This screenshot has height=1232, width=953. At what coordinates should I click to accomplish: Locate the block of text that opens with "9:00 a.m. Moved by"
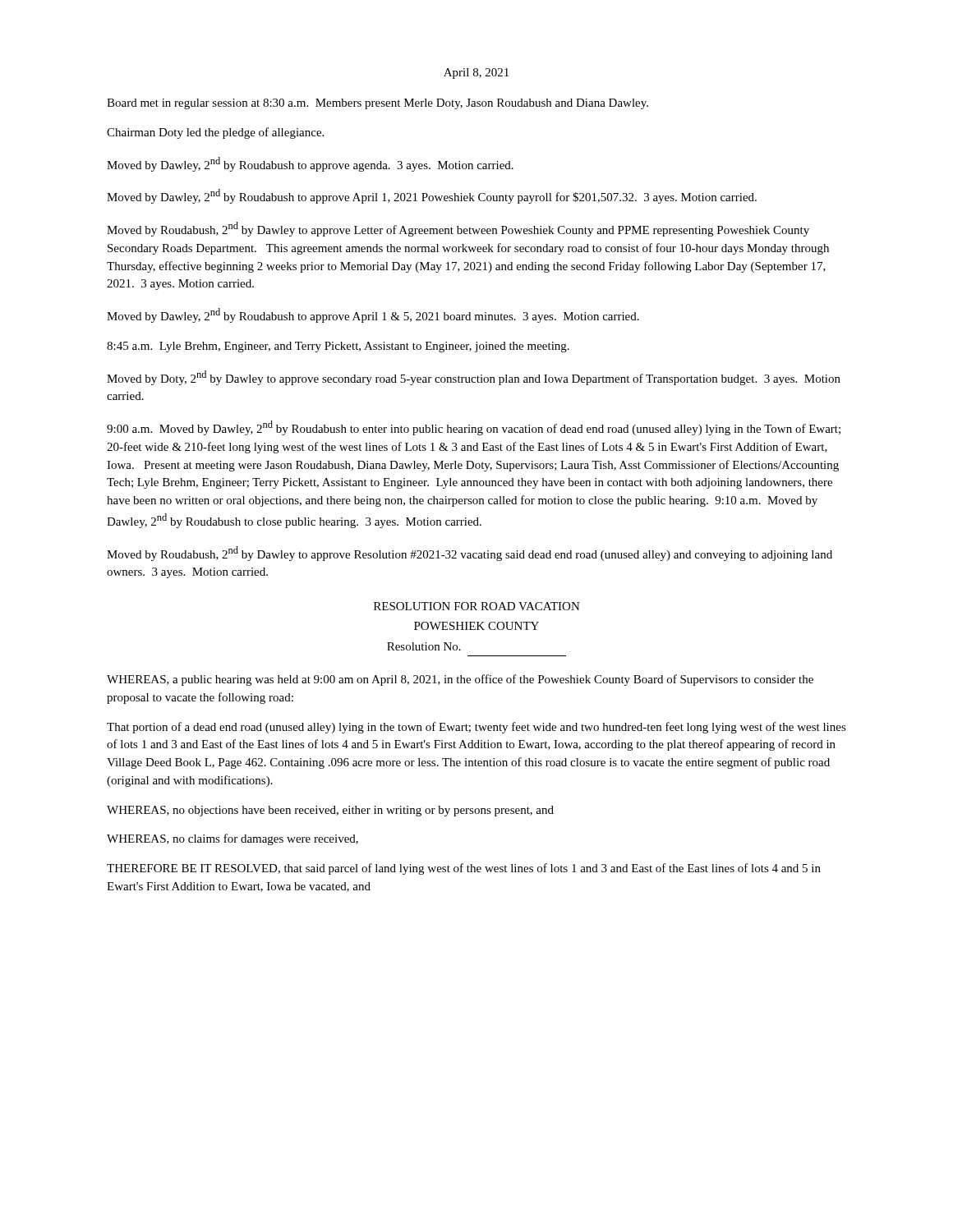474,473
